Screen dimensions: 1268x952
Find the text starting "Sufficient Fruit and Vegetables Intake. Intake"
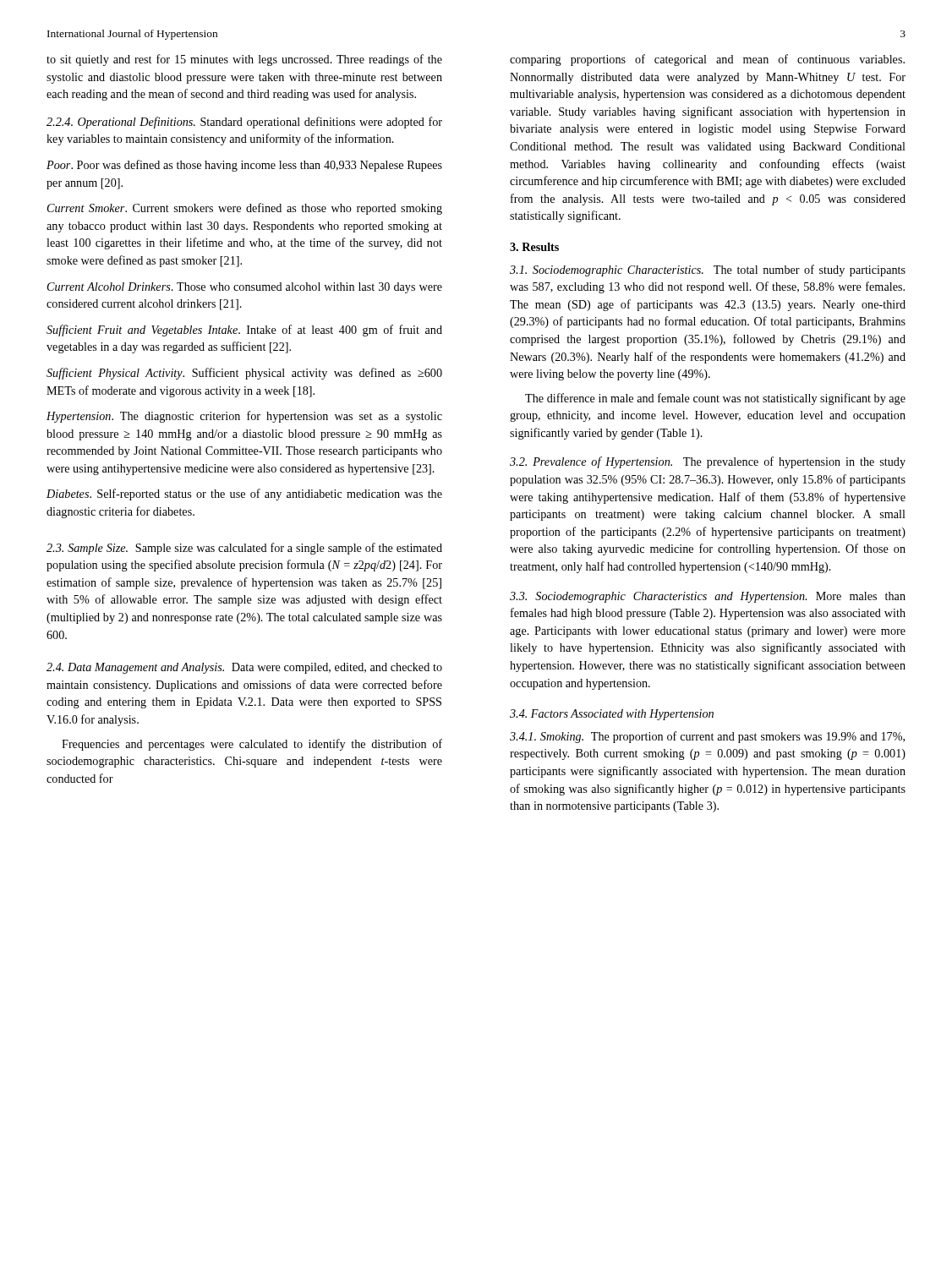click(244, 338)
